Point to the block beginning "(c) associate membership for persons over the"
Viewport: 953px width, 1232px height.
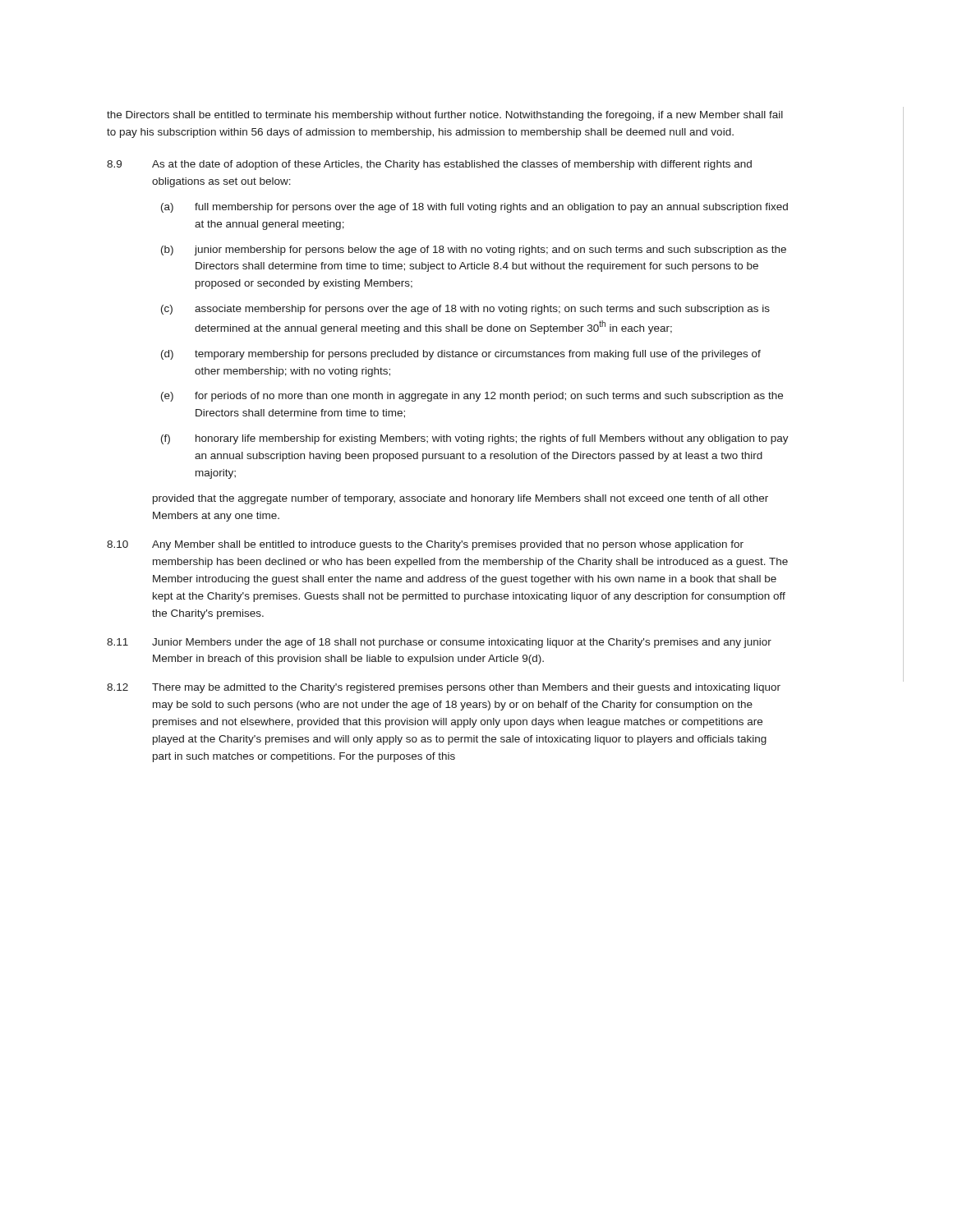pos(470,319)
